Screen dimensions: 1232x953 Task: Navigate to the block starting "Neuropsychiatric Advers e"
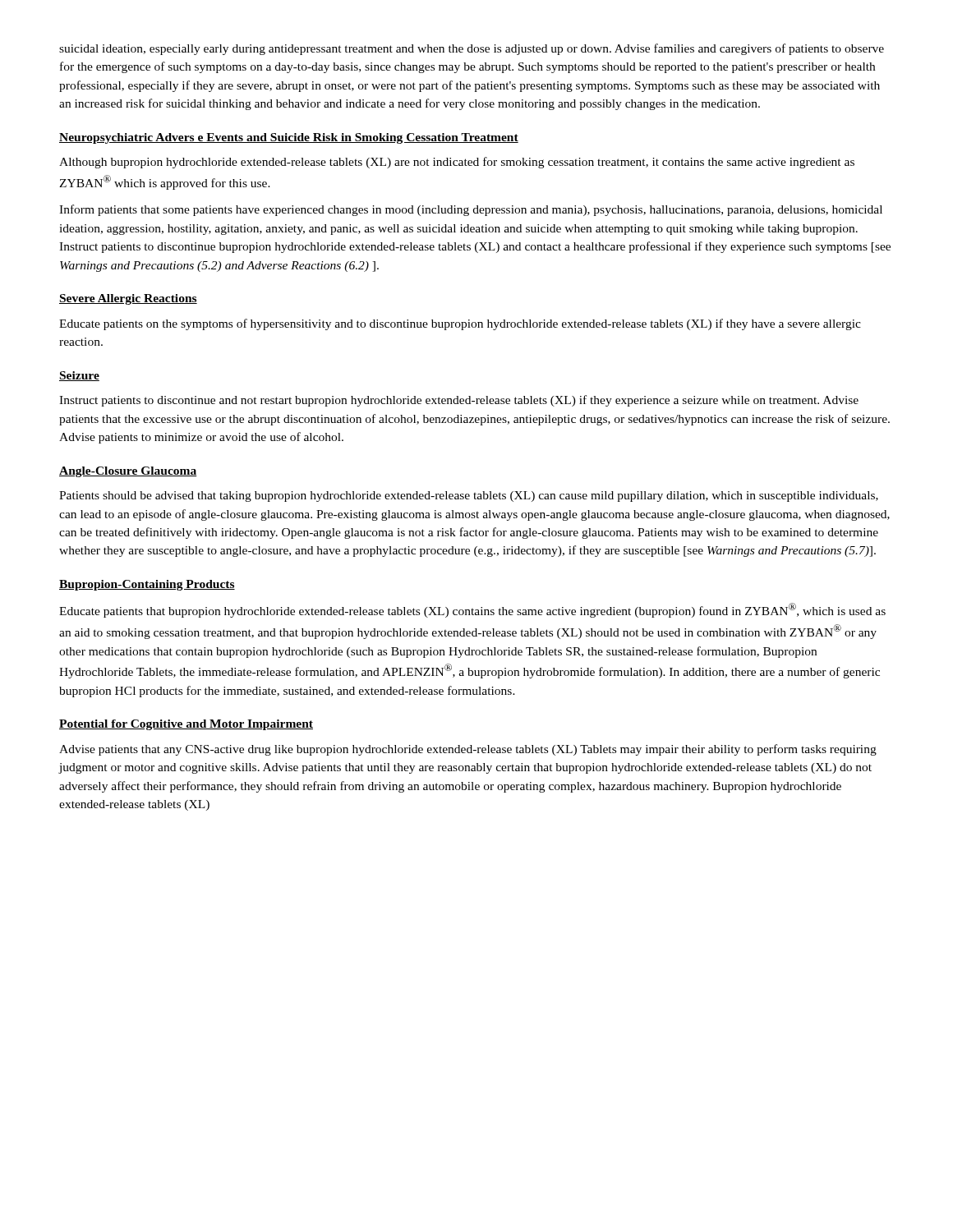click(x=289, y=137)
